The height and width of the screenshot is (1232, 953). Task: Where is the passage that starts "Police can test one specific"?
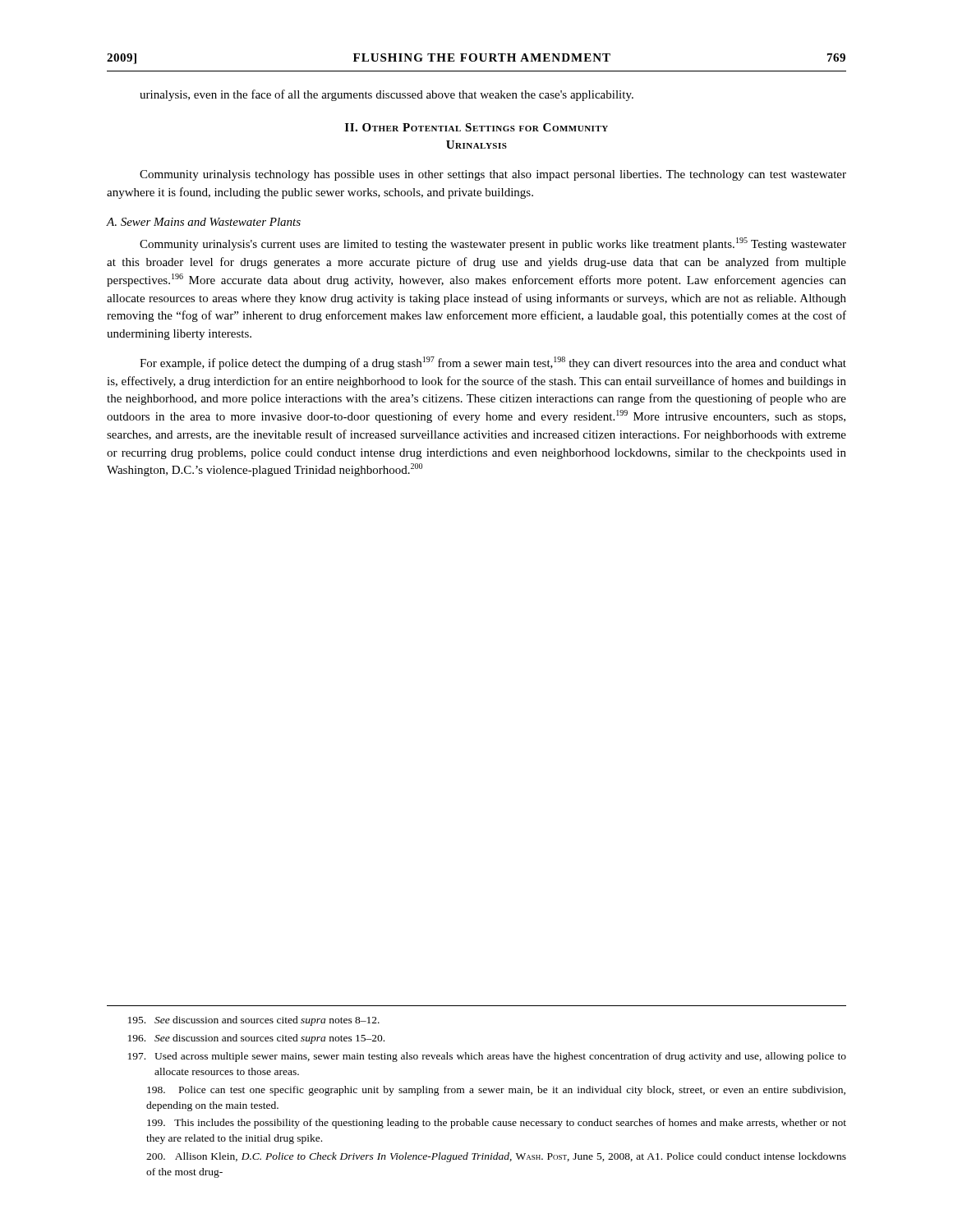(476, 1098)
